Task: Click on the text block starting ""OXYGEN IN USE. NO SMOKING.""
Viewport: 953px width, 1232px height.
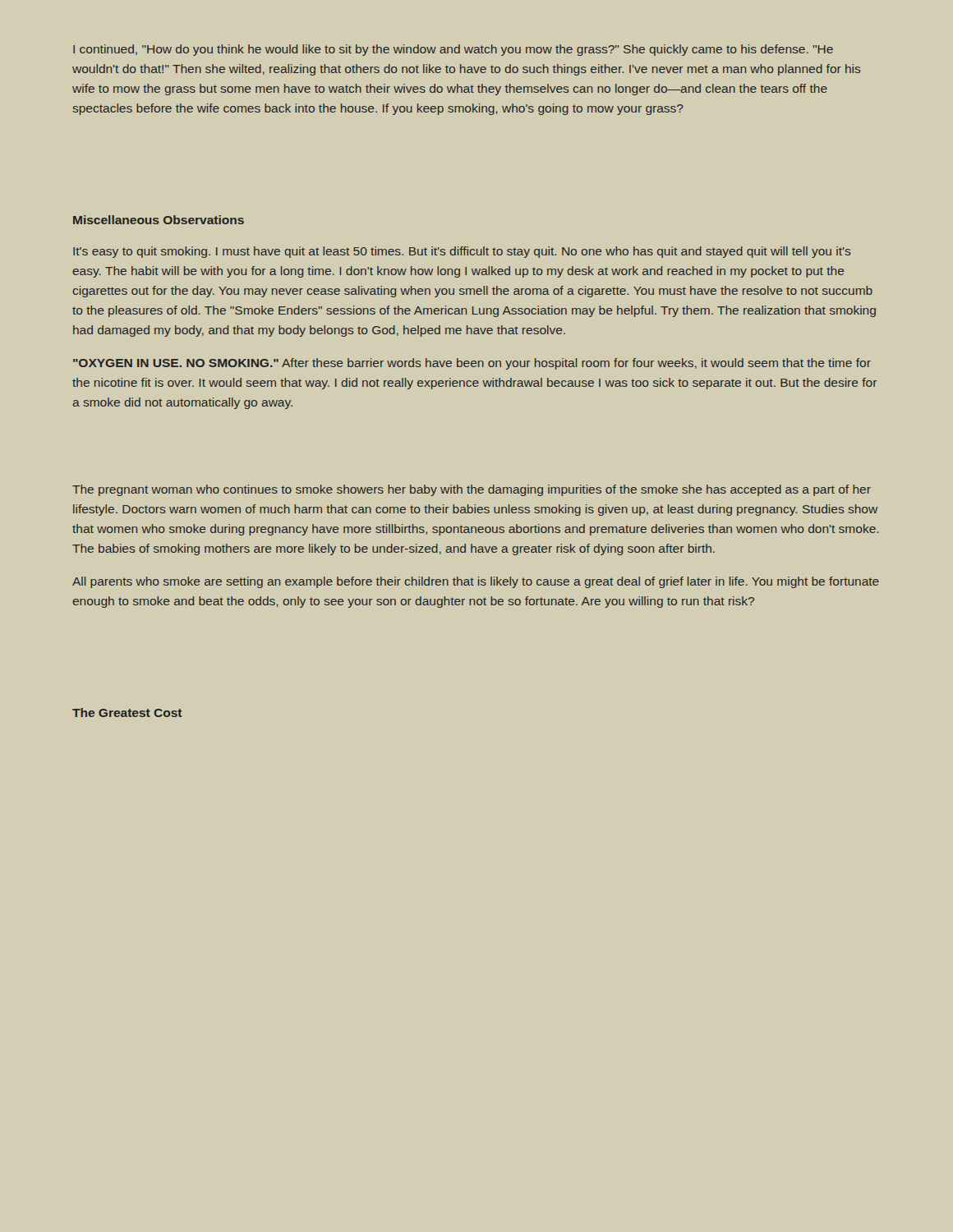Action: [x=476, y=383]
